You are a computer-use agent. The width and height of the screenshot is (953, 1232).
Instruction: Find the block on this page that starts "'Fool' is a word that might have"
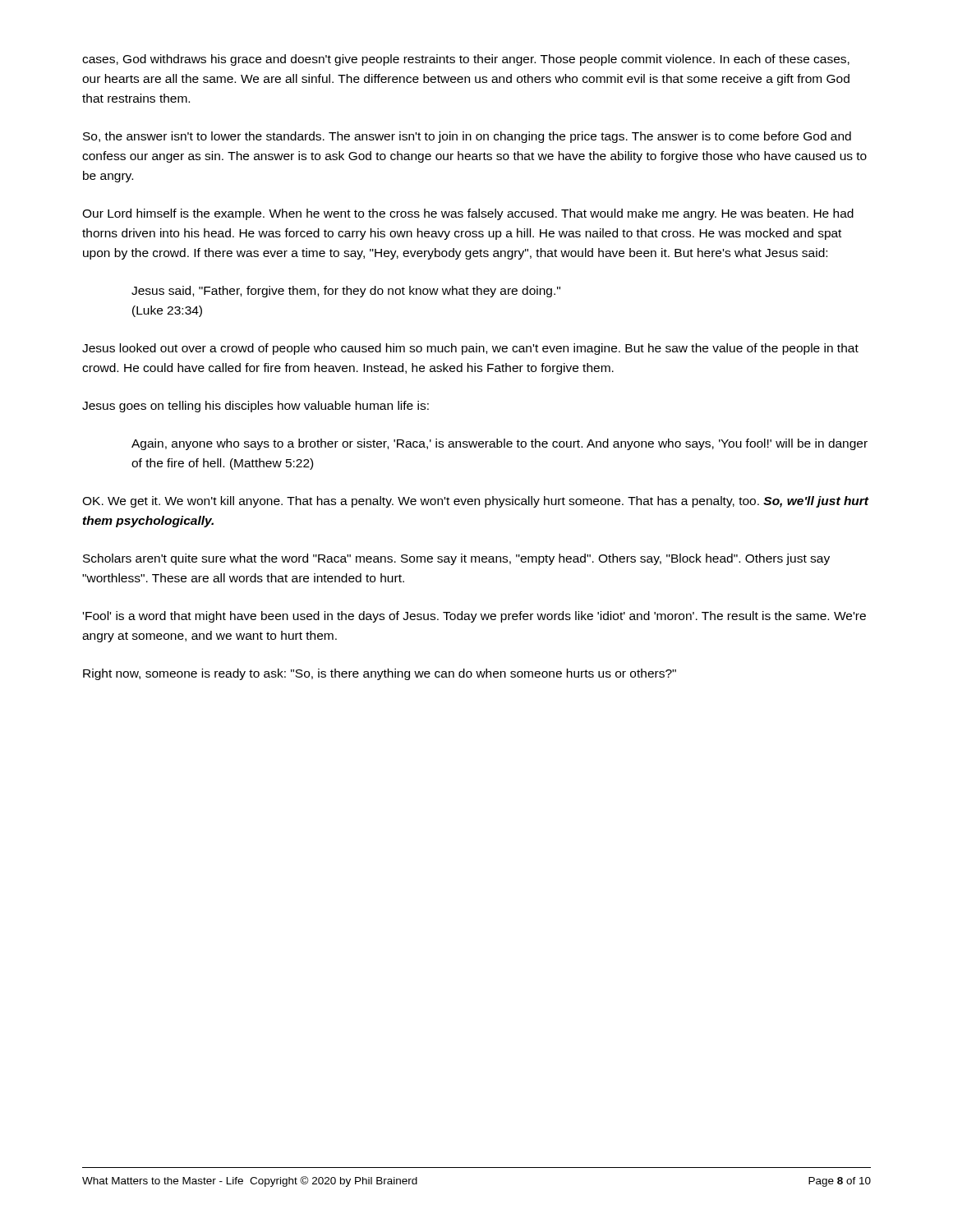point(474,626)
